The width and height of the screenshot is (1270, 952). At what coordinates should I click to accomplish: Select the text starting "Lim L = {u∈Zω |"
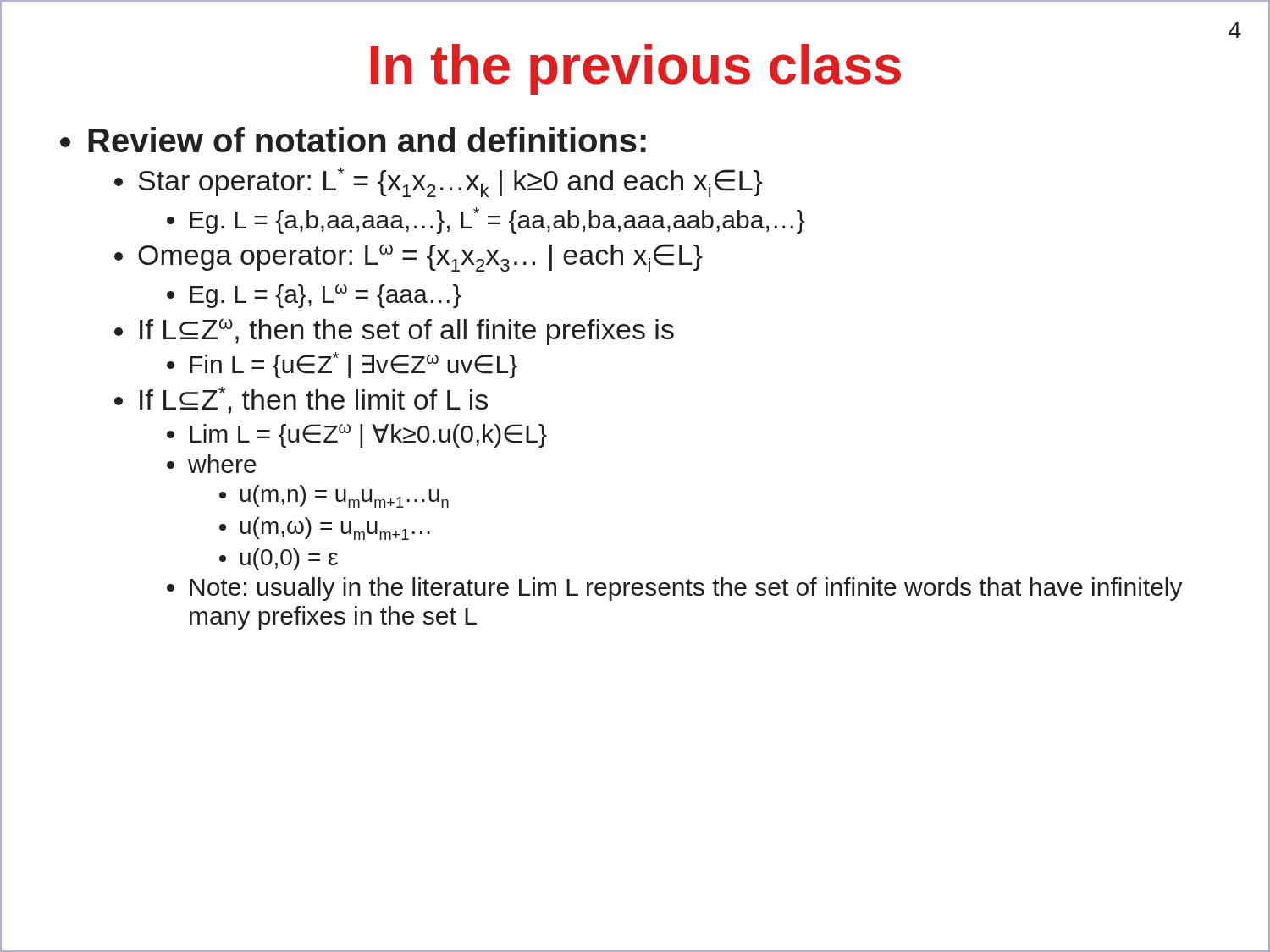coord(367,433)
